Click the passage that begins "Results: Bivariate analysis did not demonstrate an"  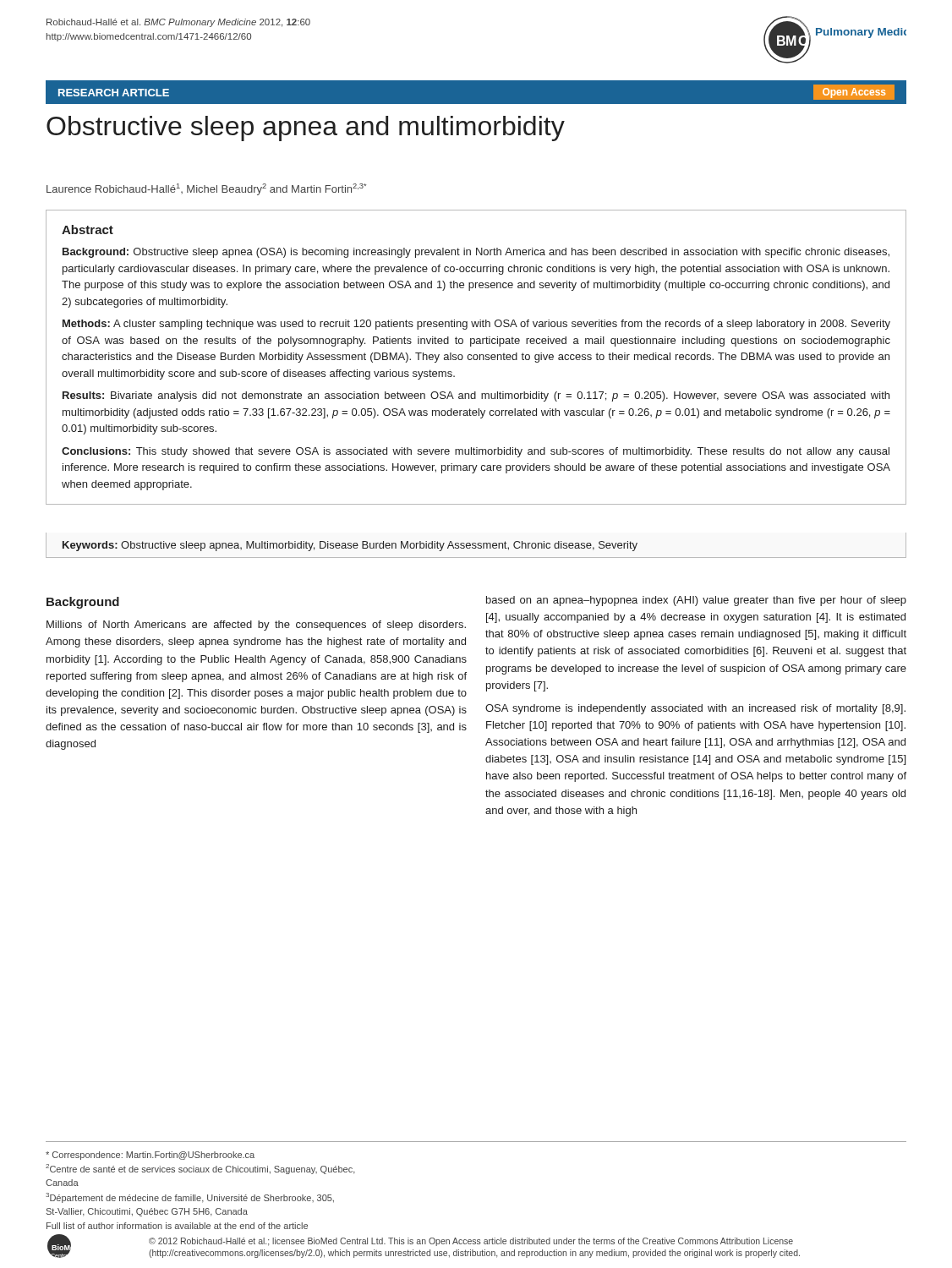[476, 412]
